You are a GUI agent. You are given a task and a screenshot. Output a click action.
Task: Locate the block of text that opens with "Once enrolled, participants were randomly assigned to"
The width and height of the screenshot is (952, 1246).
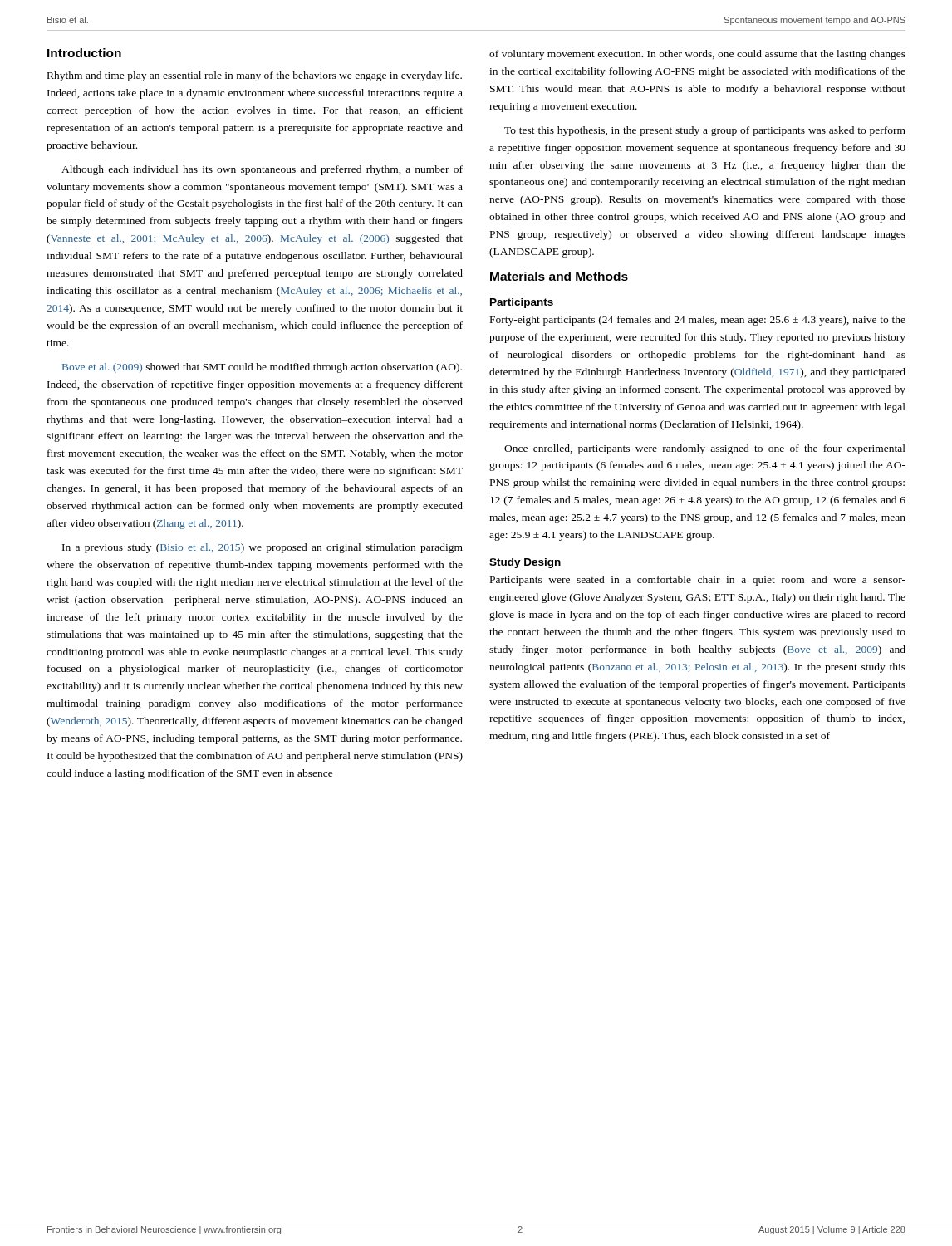click(x=697, y=492)
